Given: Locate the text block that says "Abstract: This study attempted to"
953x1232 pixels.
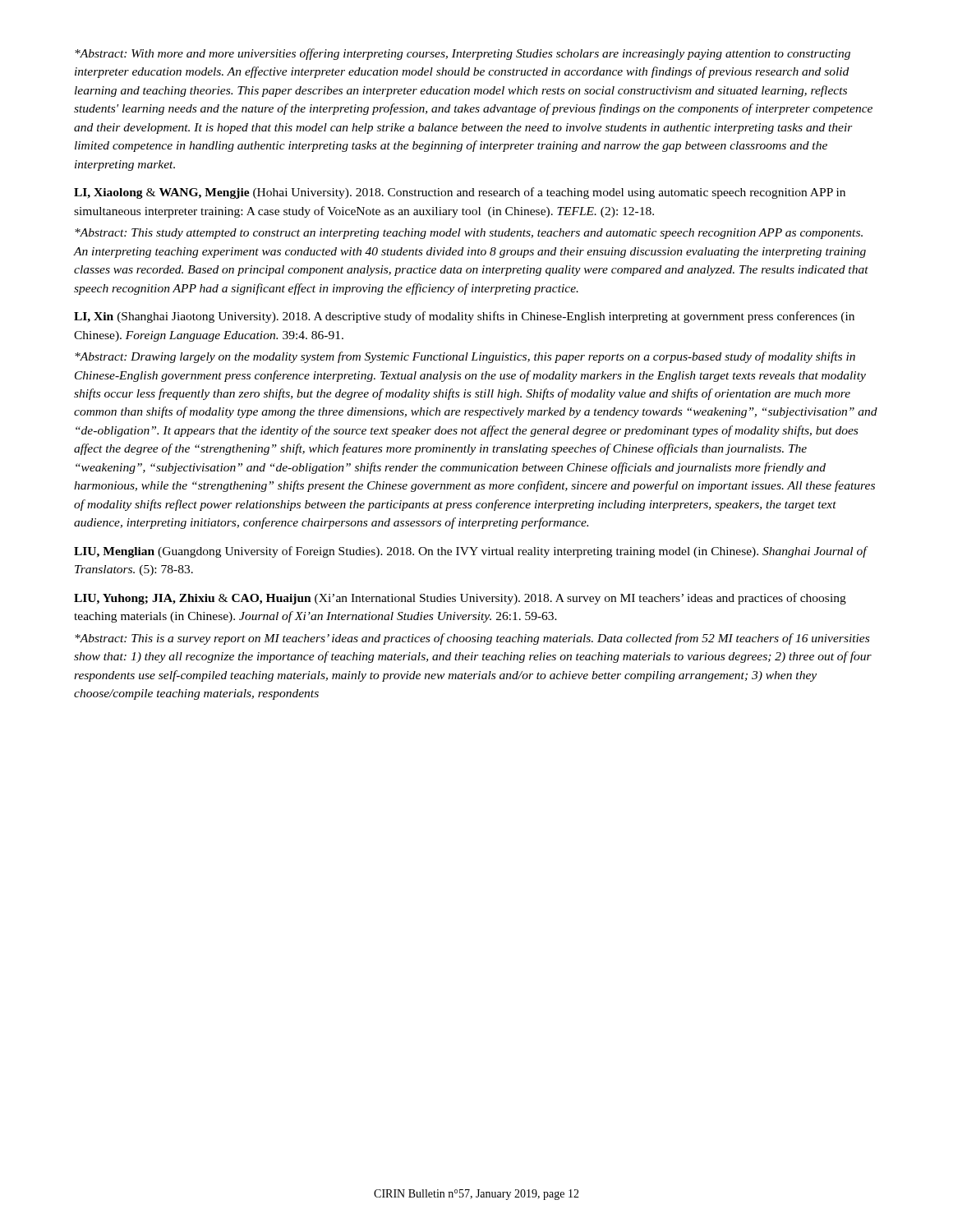Looking at the screenshot, I should (471, 260).
